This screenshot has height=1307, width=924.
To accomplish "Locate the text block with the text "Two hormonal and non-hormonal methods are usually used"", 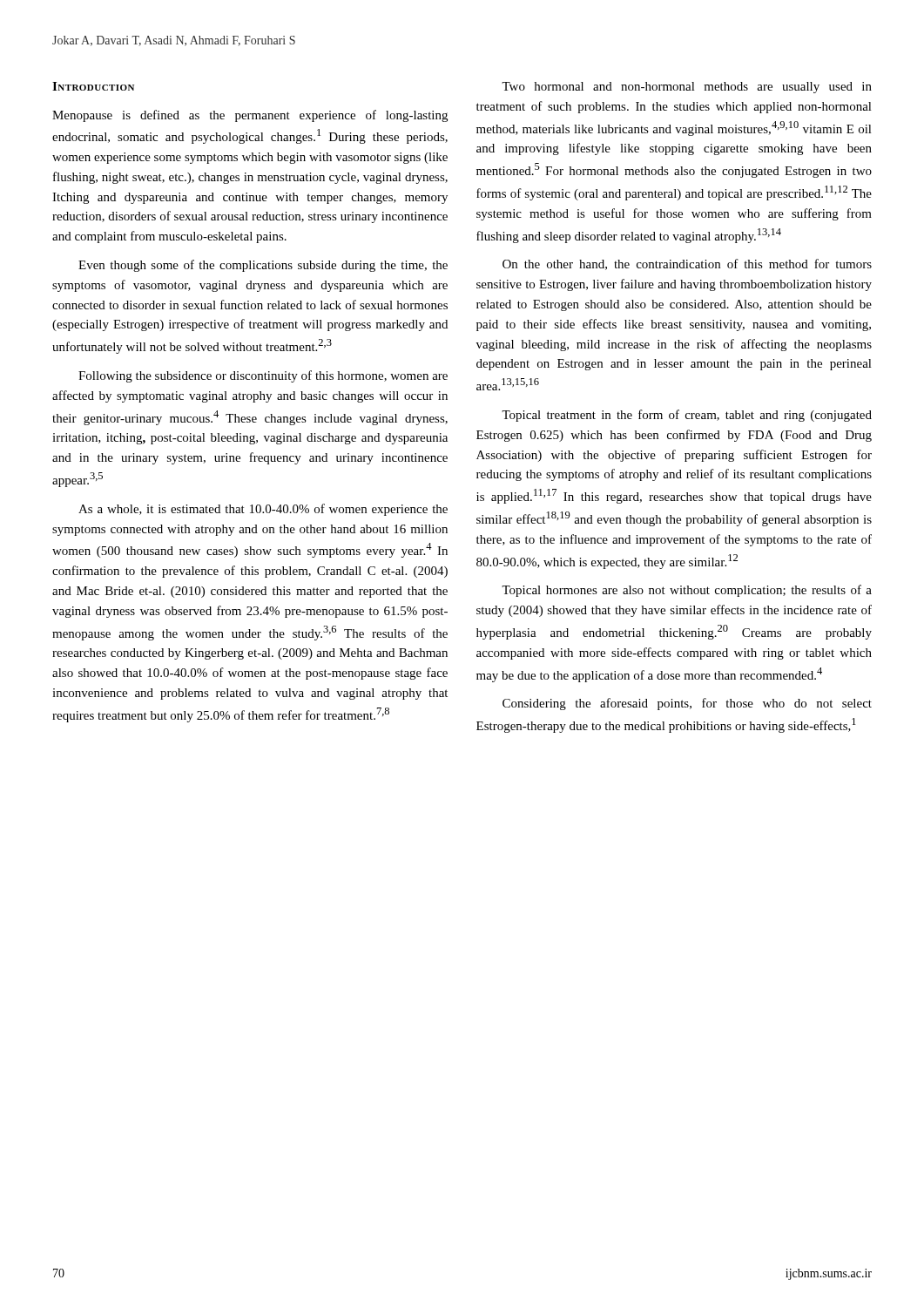I will (674, 161).
